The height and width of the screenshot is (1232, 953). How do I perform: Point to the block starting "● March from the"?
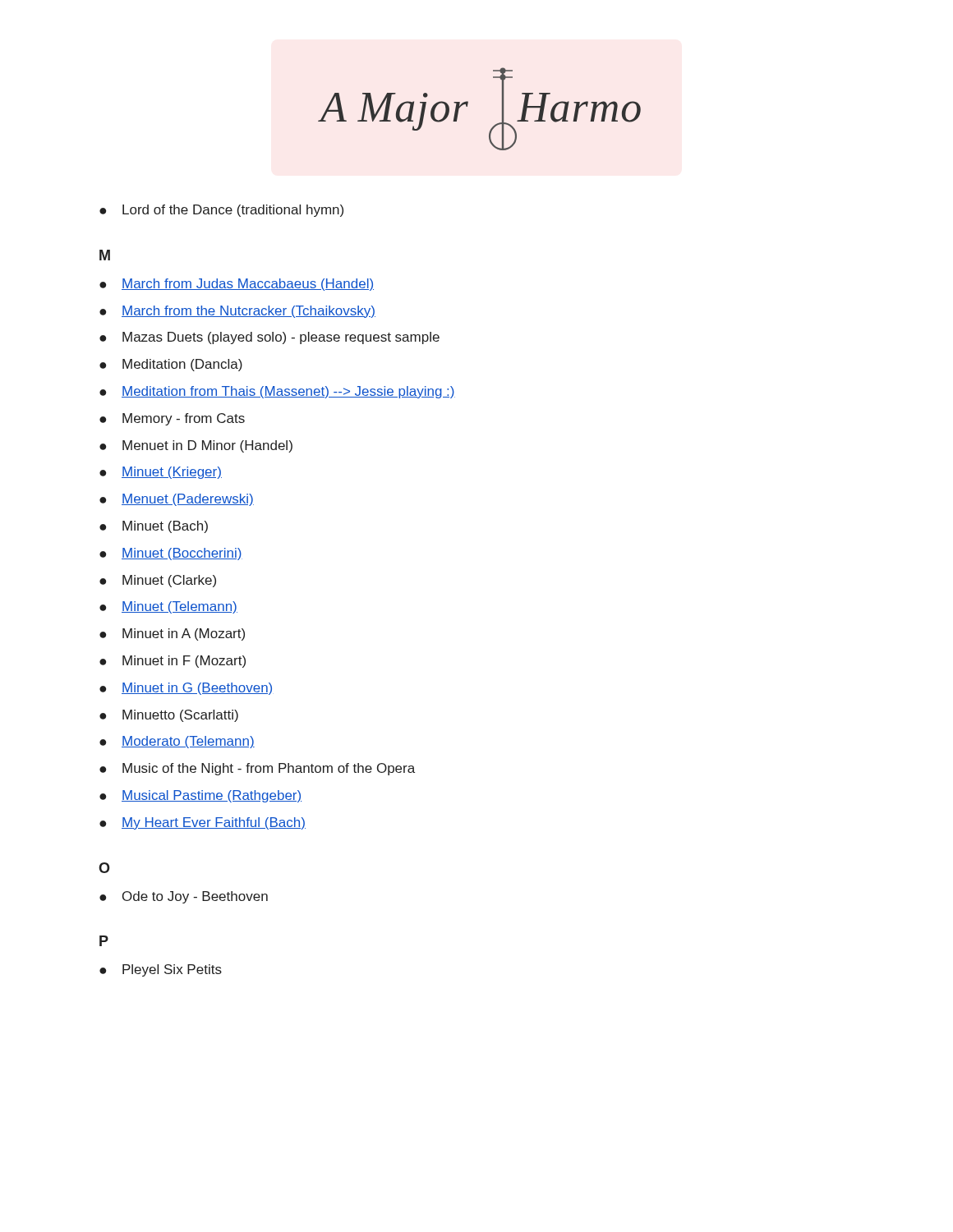pos(237,311)
